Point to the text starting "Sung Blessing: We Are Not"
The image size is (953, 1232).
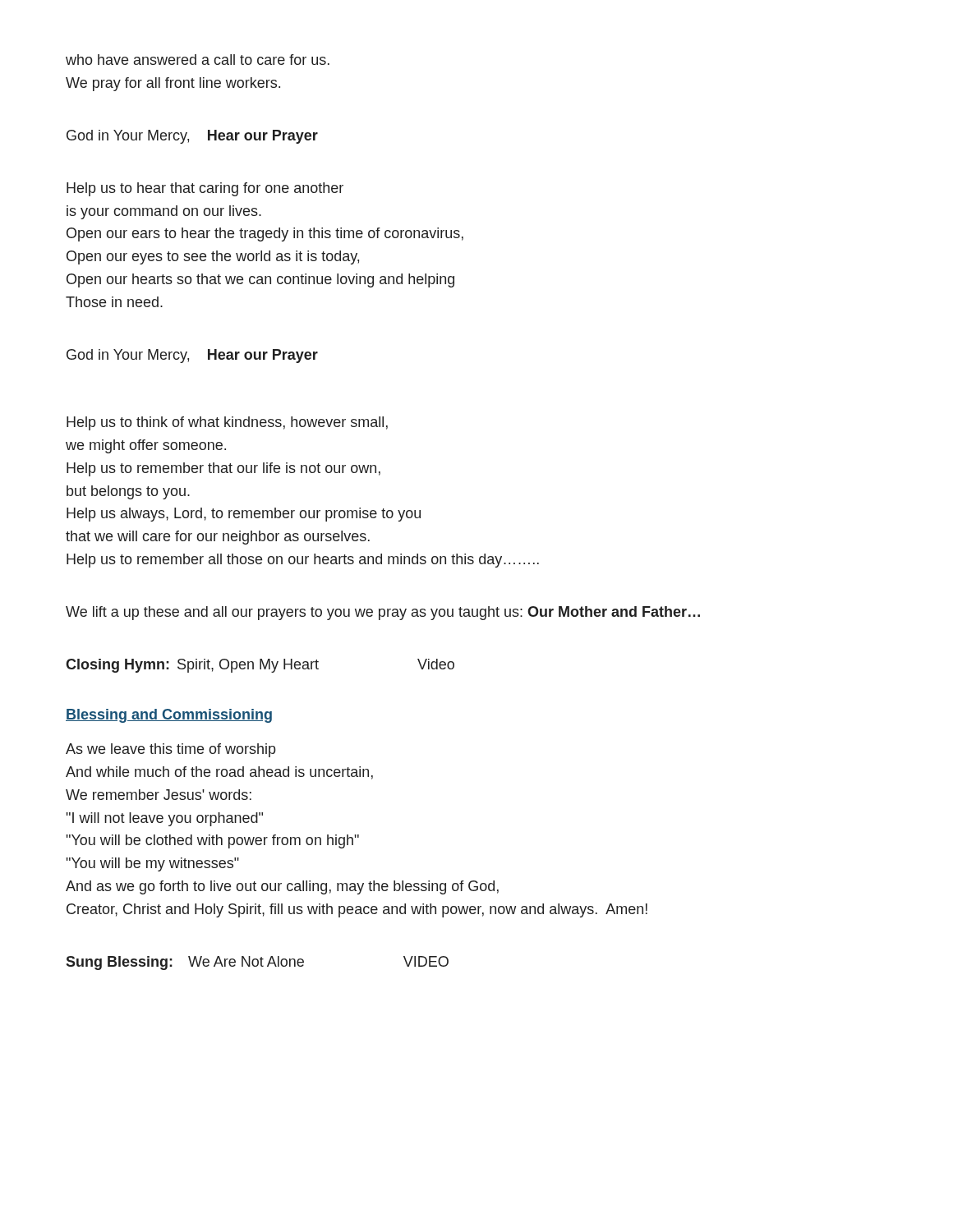click(x=258, y=963)
